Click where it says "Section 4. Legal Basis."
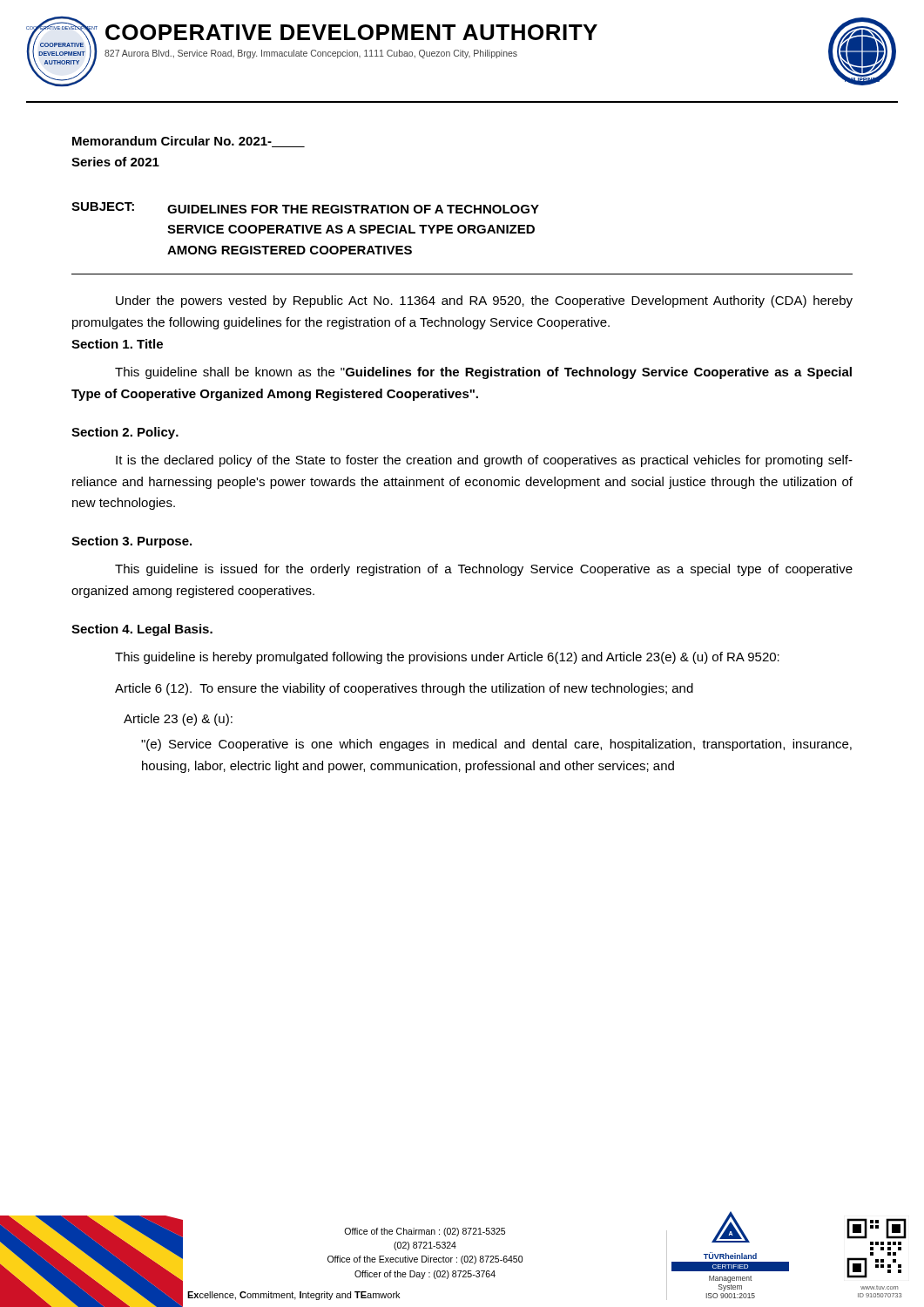Image resolution: width=924 pixels, height=1307 pixels. [x=142, y=628]
